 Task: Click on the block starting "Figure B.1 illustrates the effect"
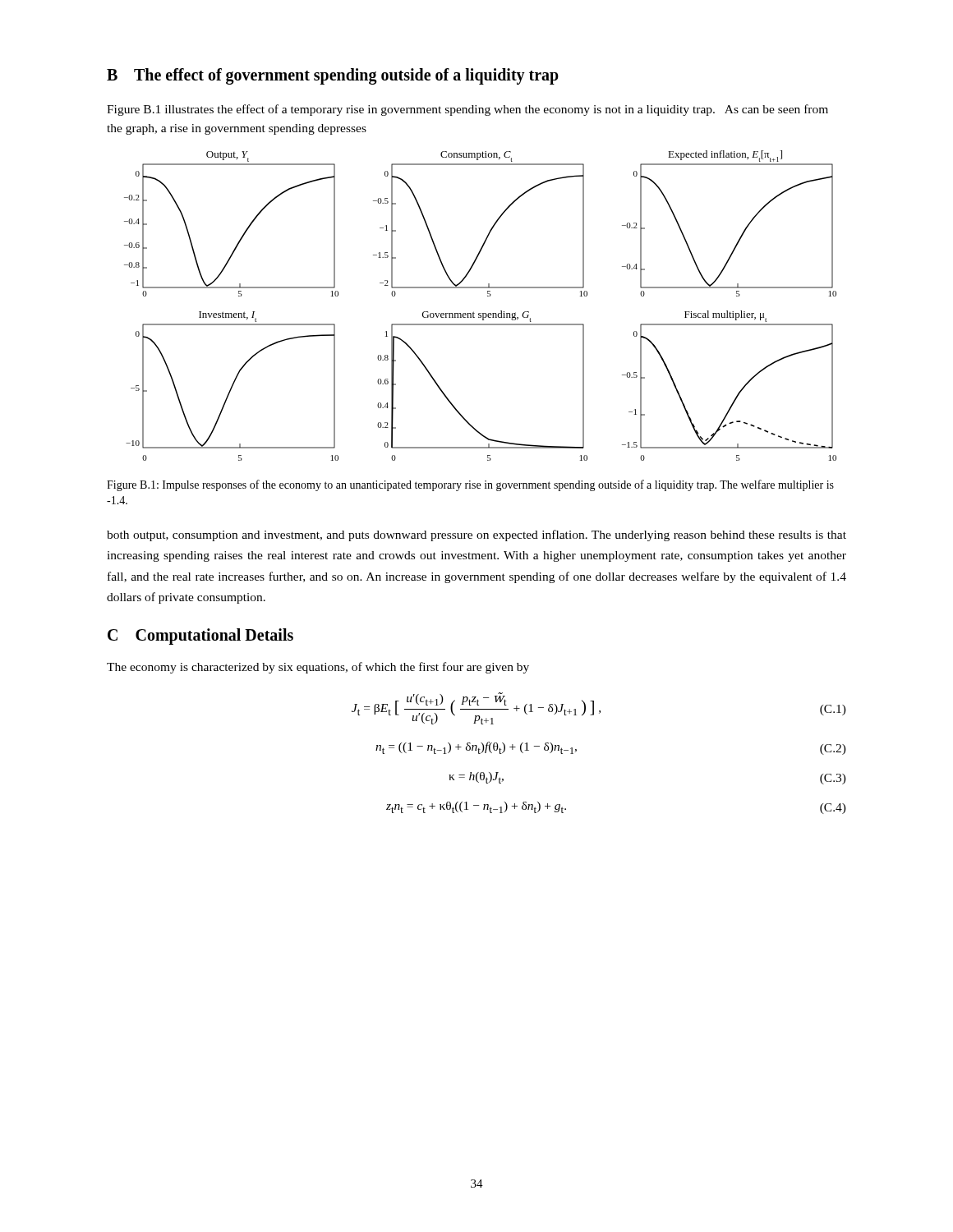pyautogui.click(x=468, y=118)
